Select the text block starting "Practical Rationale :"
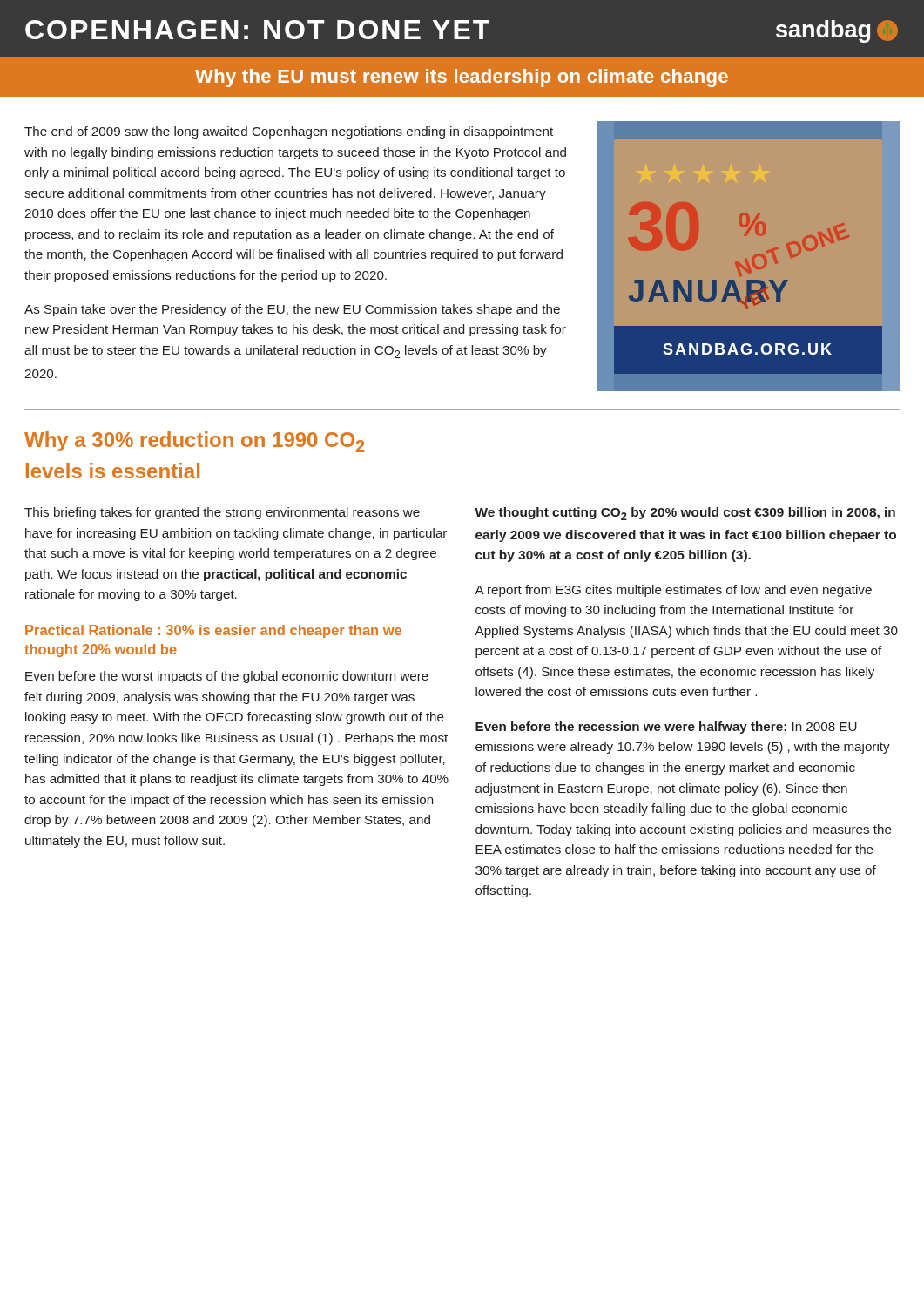 213,640
